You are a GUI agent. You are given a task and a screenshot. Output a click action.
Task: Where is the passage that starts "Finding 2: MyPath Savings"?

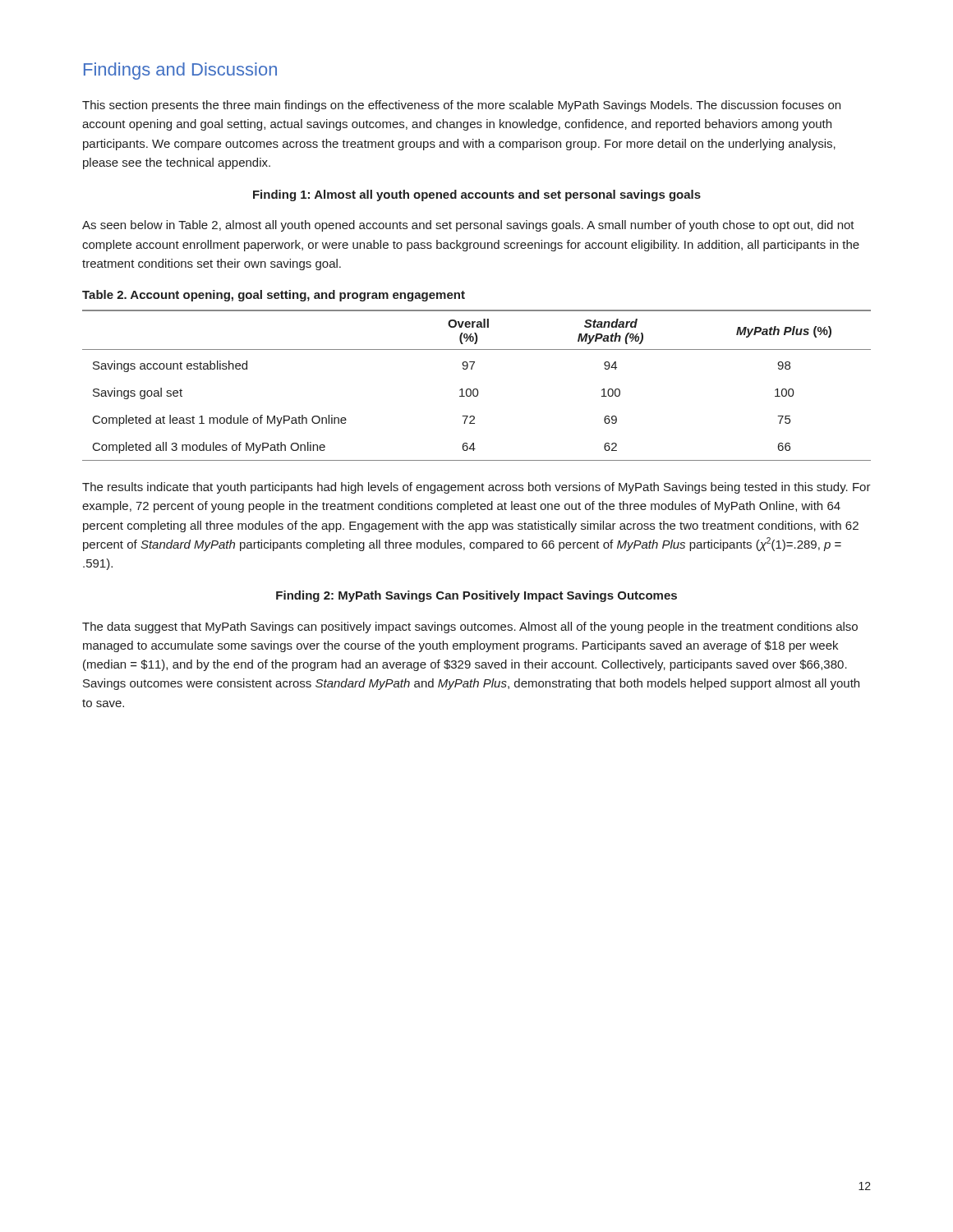point(476,595)
